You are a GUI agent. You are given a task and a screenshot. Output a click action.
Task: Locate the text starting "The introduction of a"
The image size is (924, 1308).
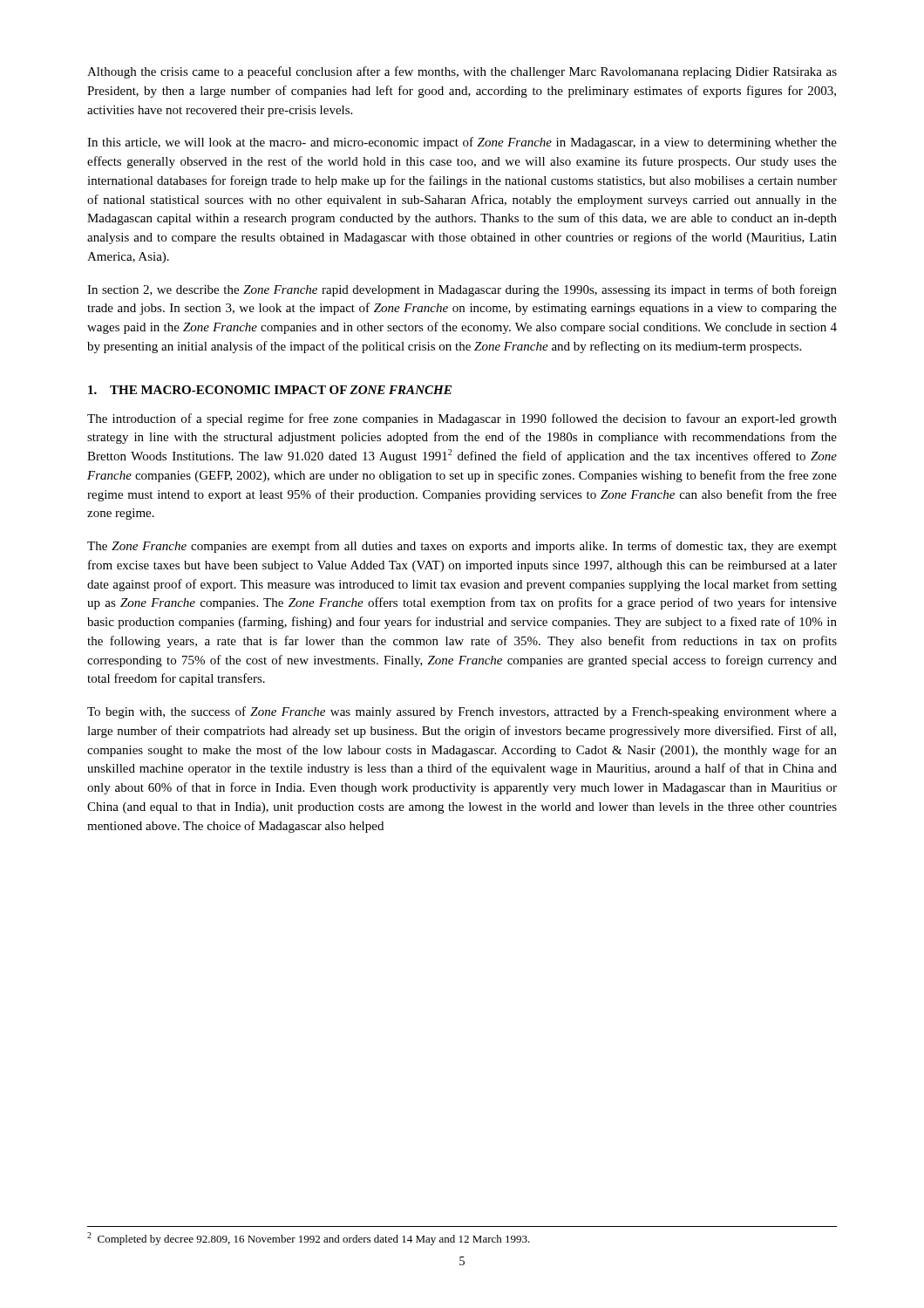coord(462,466)
